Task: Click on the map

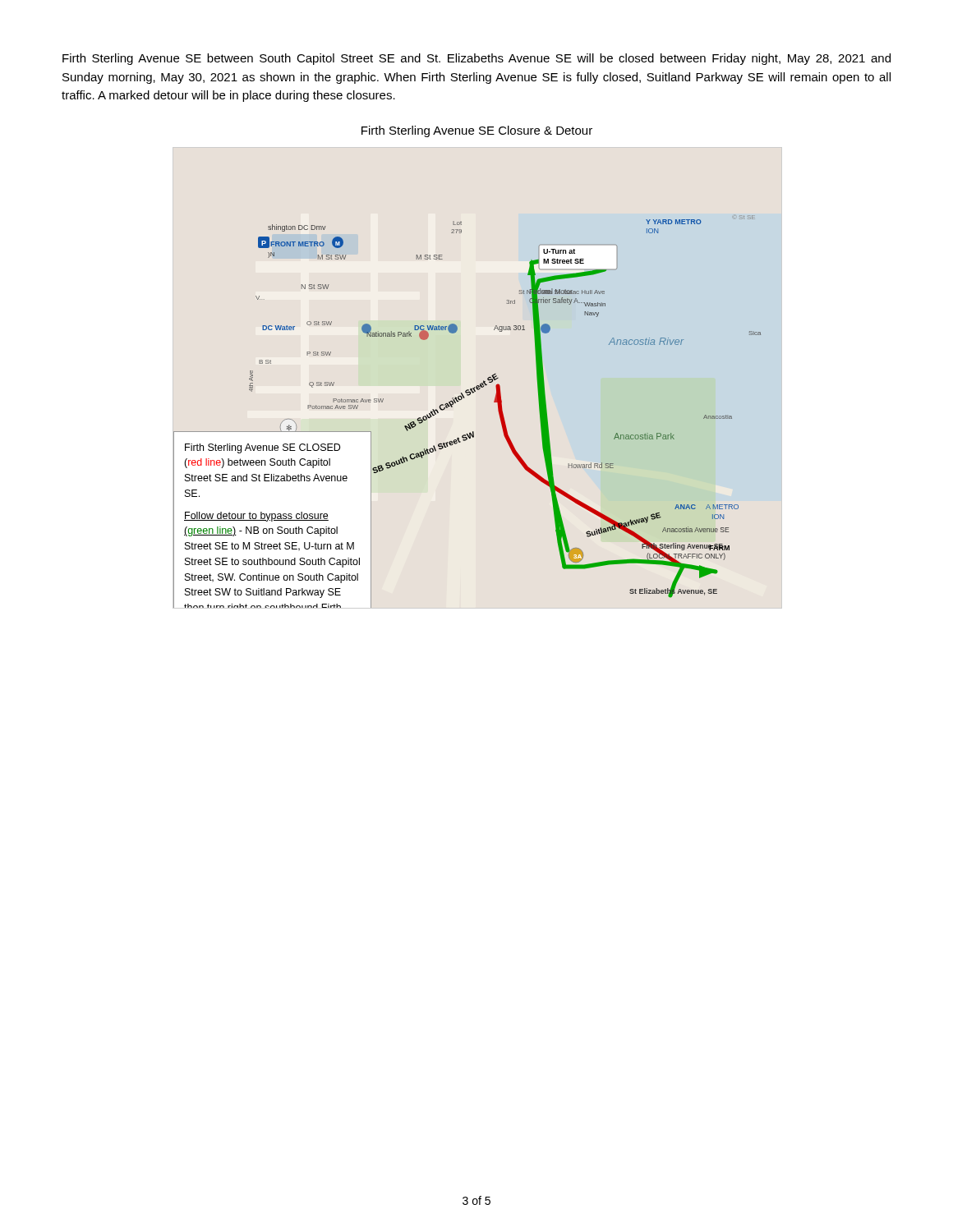Action: pos(476,377)
